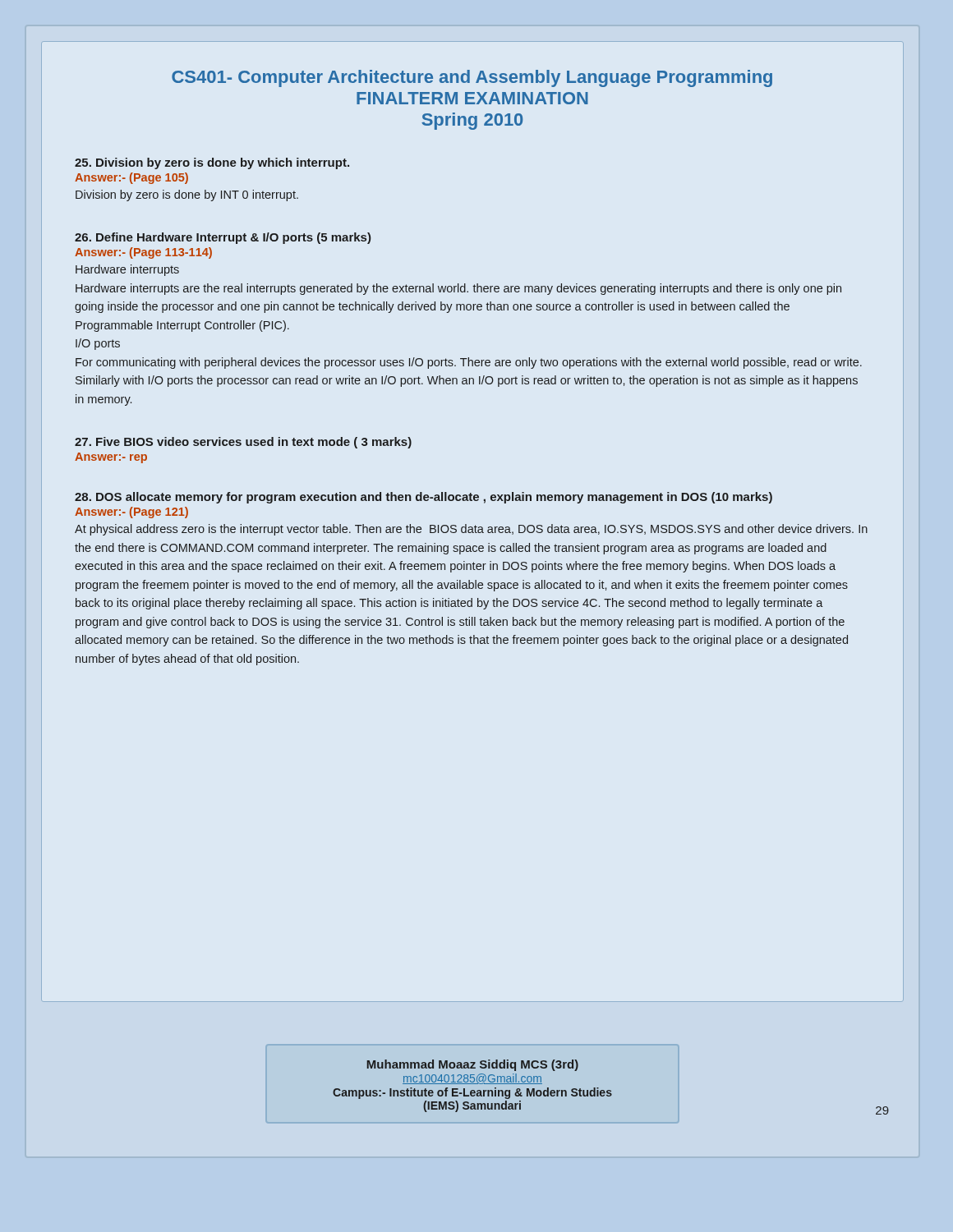Find "Answer:- (Page 113-114)" on this page

point(144,252)
